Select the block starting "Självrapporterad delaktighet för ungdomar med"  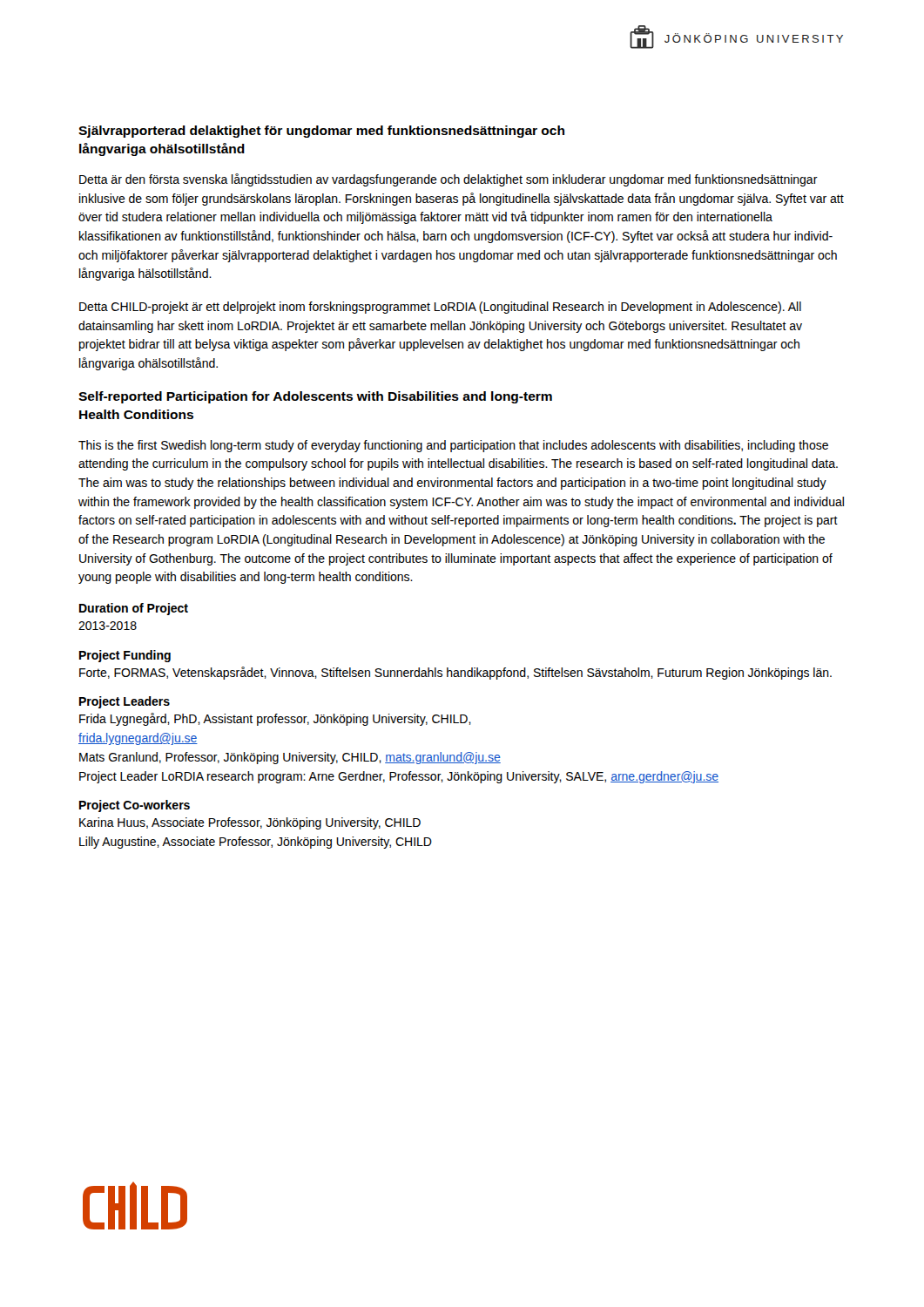[462, 140]
